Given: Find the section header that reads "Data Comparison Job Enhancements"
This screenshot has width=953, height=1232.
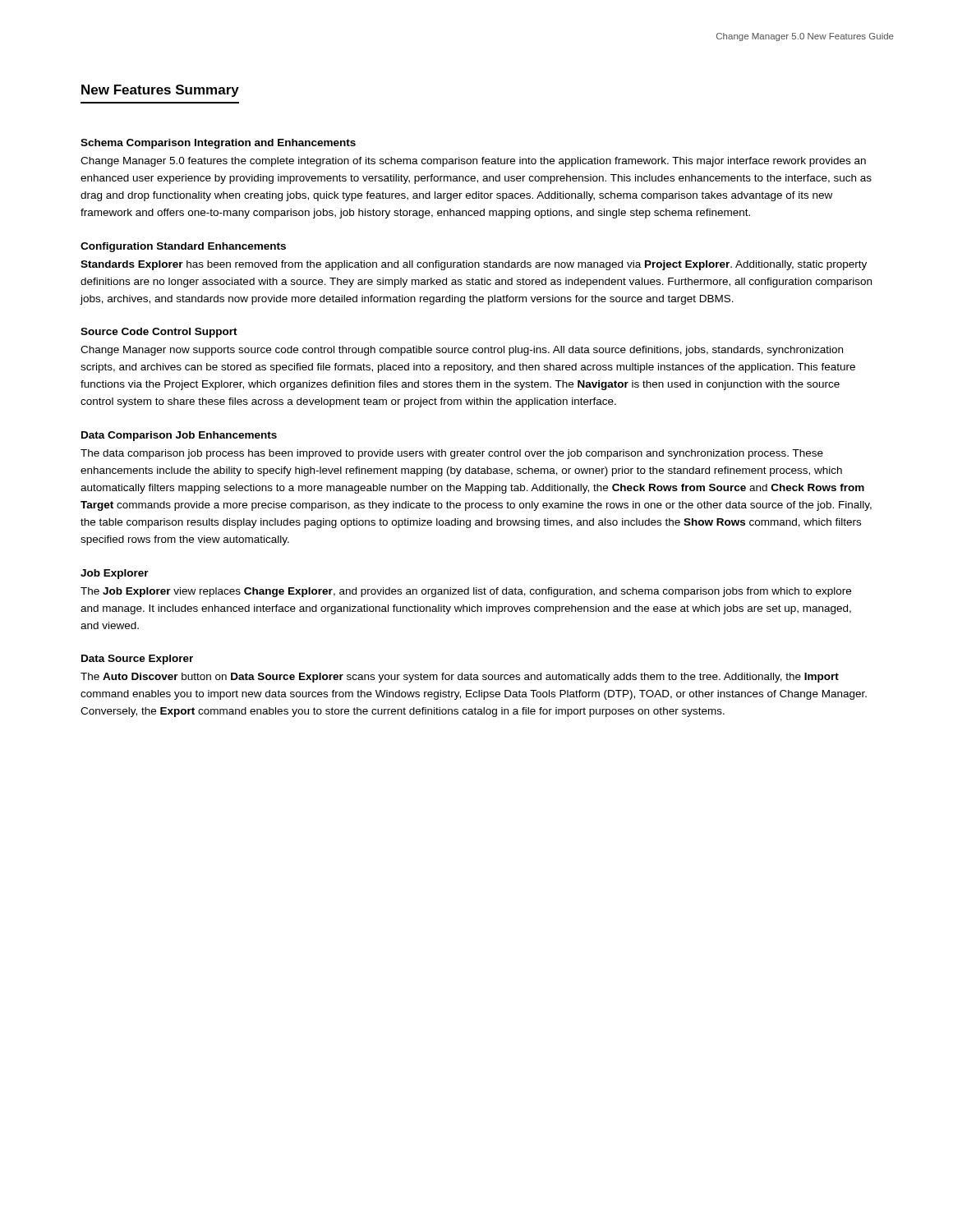Looking at the screenshot, I should click(x=179, y=435).
